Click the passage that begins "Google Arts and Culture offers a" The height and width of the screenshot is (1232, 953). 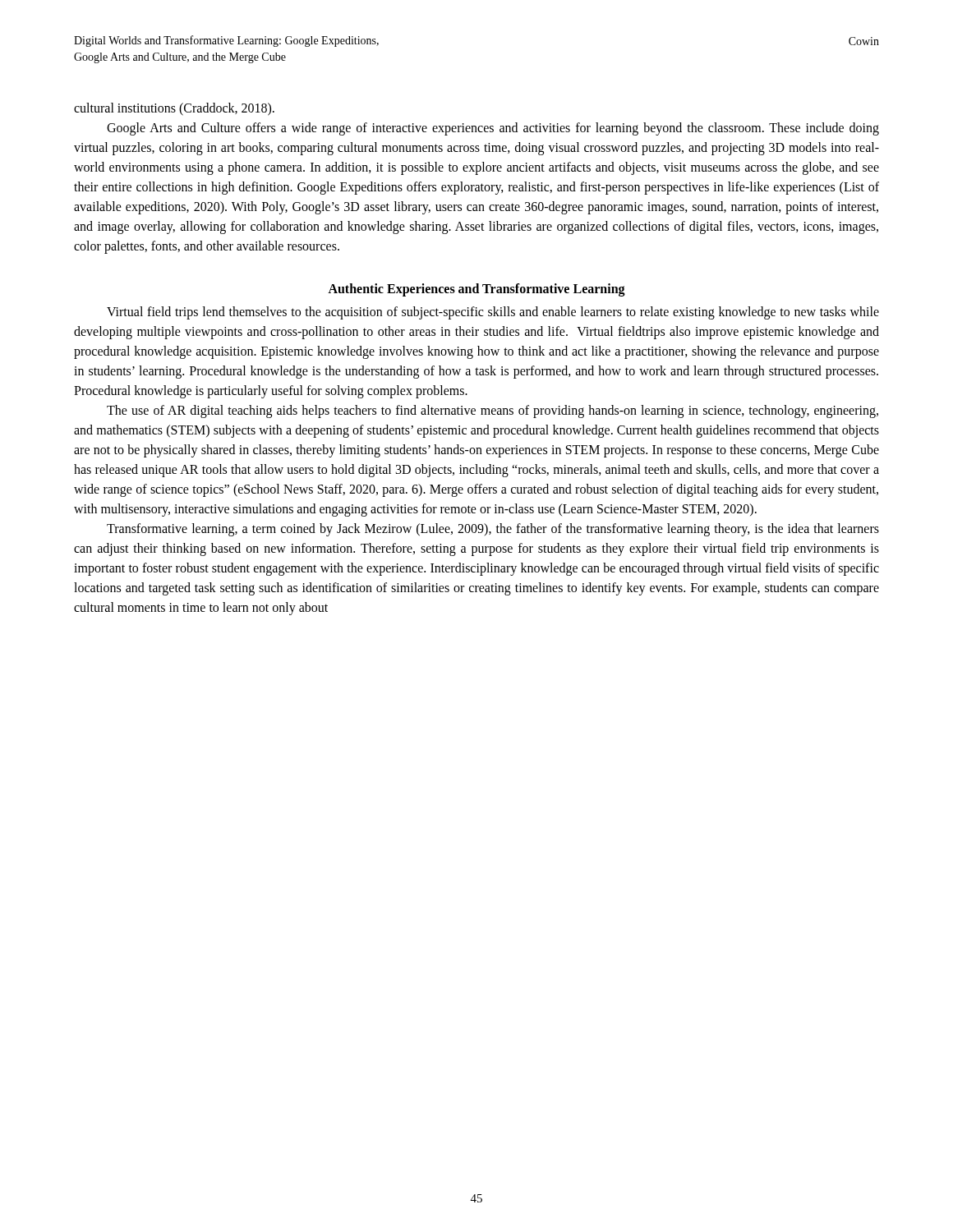(476, 187)
